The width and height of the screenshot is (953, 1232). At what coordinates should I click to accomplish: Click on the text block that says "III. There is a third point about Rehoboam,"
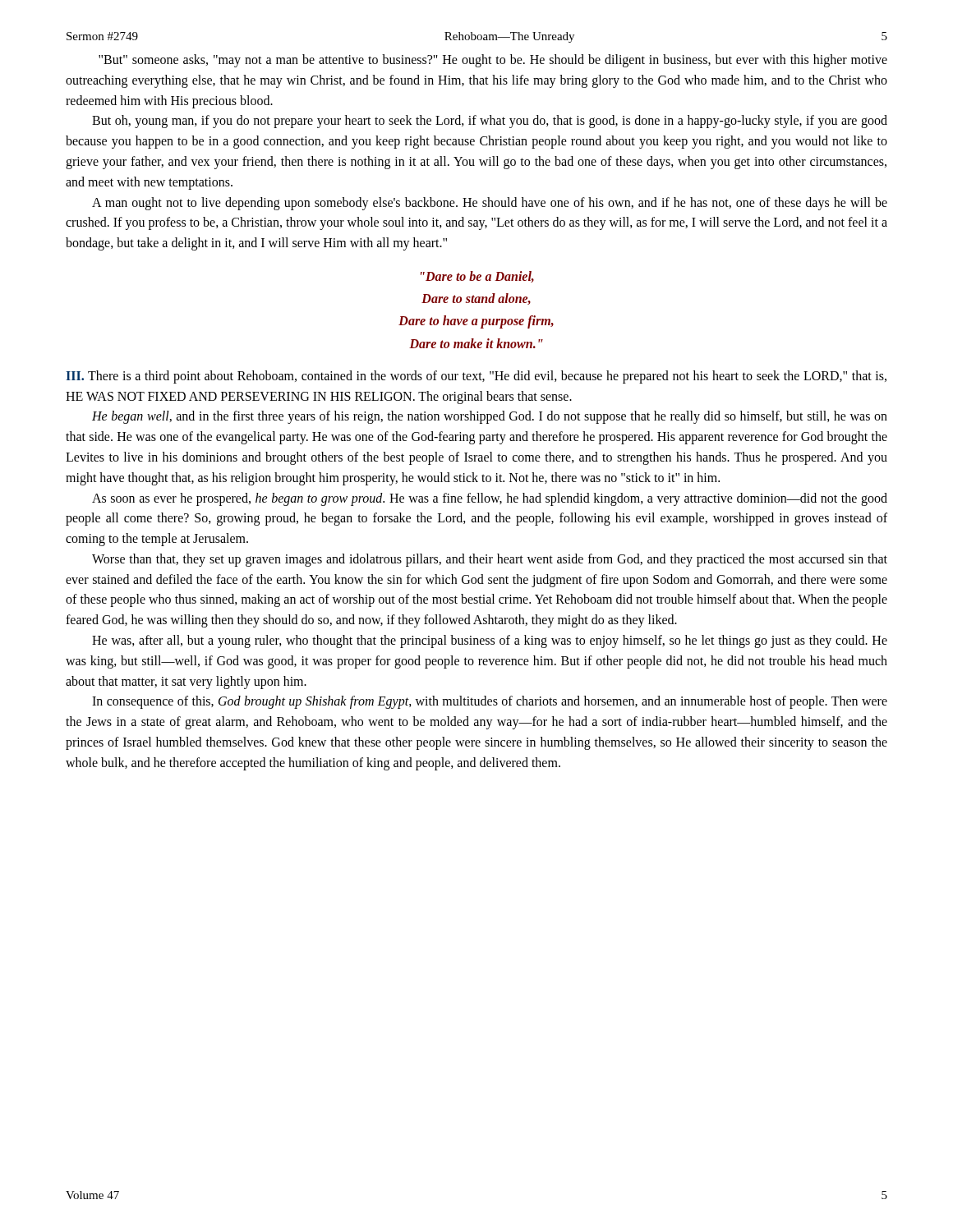476,386
